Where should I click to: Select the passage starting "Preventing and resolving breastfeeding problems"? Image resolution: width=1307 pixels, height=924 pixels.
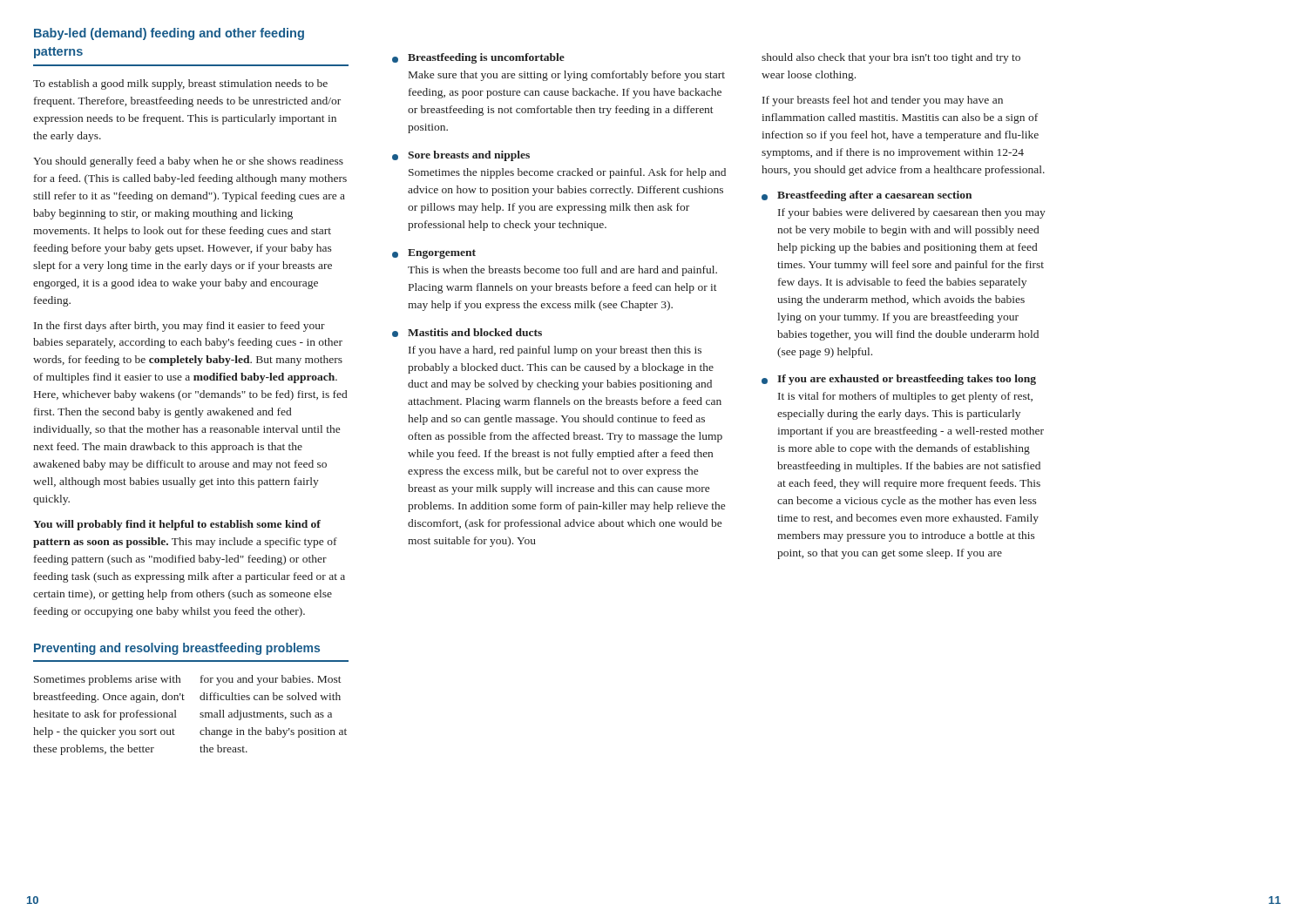click(191, 650)
